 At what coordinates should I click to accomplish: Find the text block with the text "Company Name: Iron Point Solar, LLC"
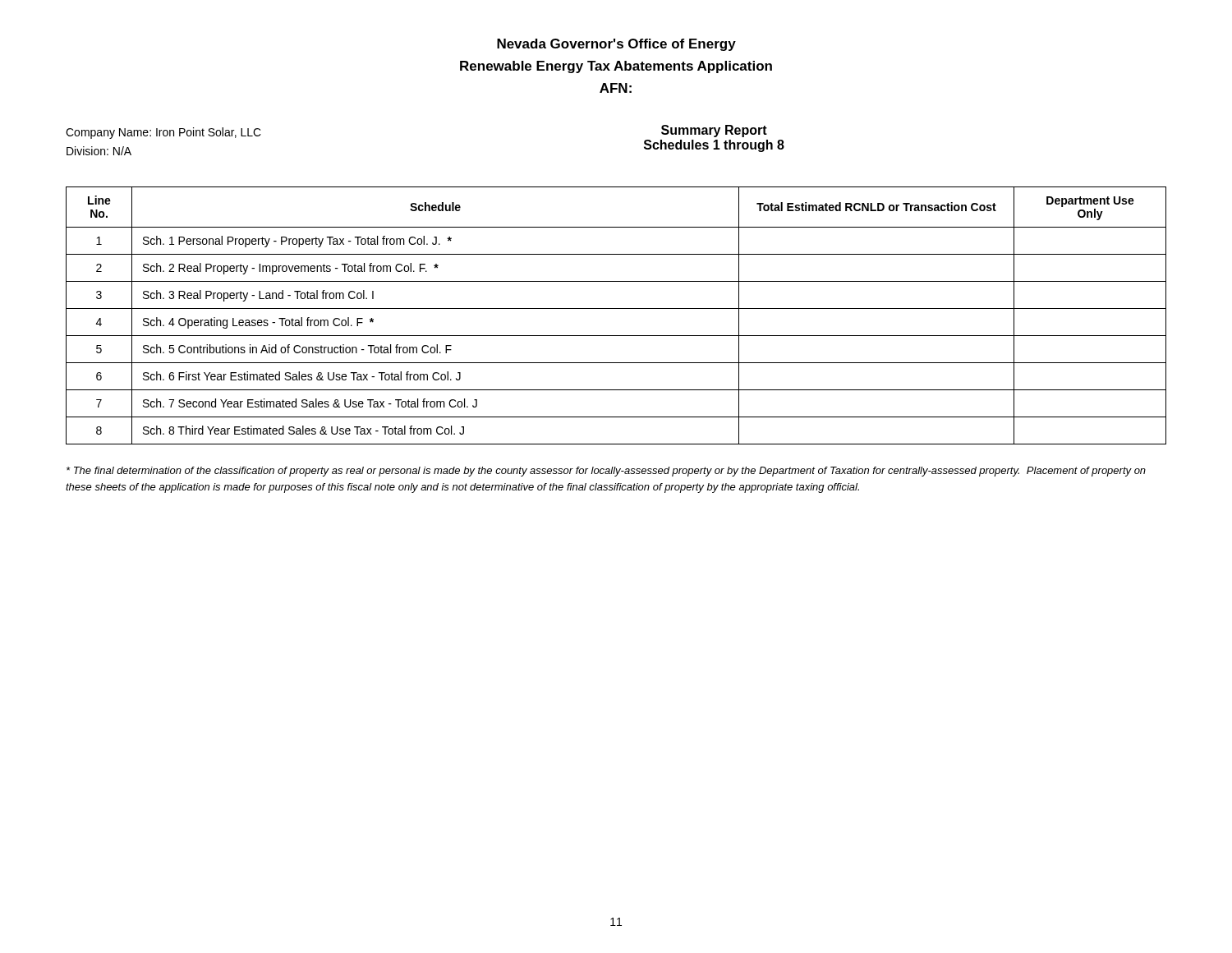(x=163, y=142)
